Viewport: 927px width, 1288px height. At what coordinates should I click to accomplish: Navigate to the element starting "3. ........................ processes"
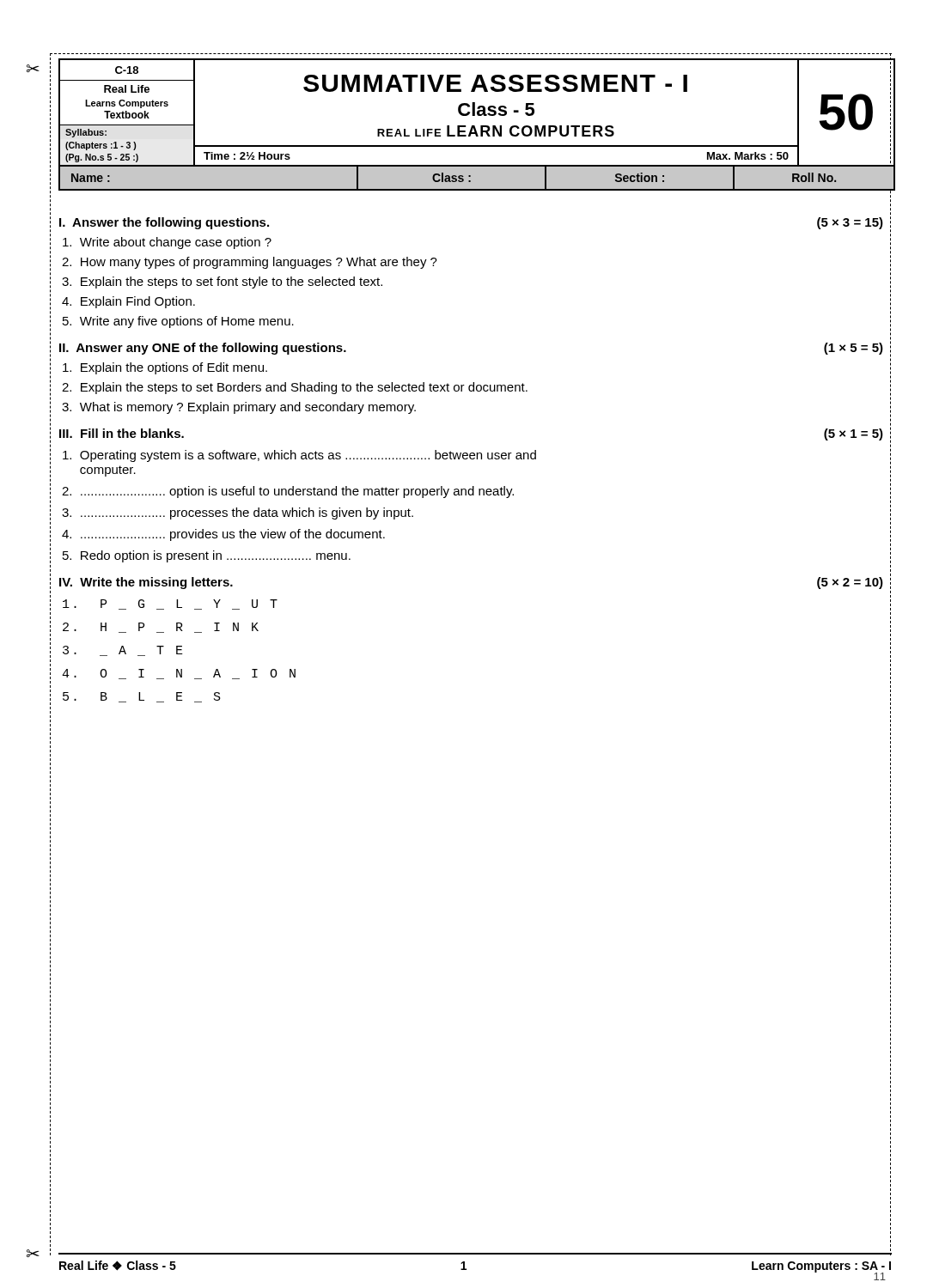pos(238,512)
